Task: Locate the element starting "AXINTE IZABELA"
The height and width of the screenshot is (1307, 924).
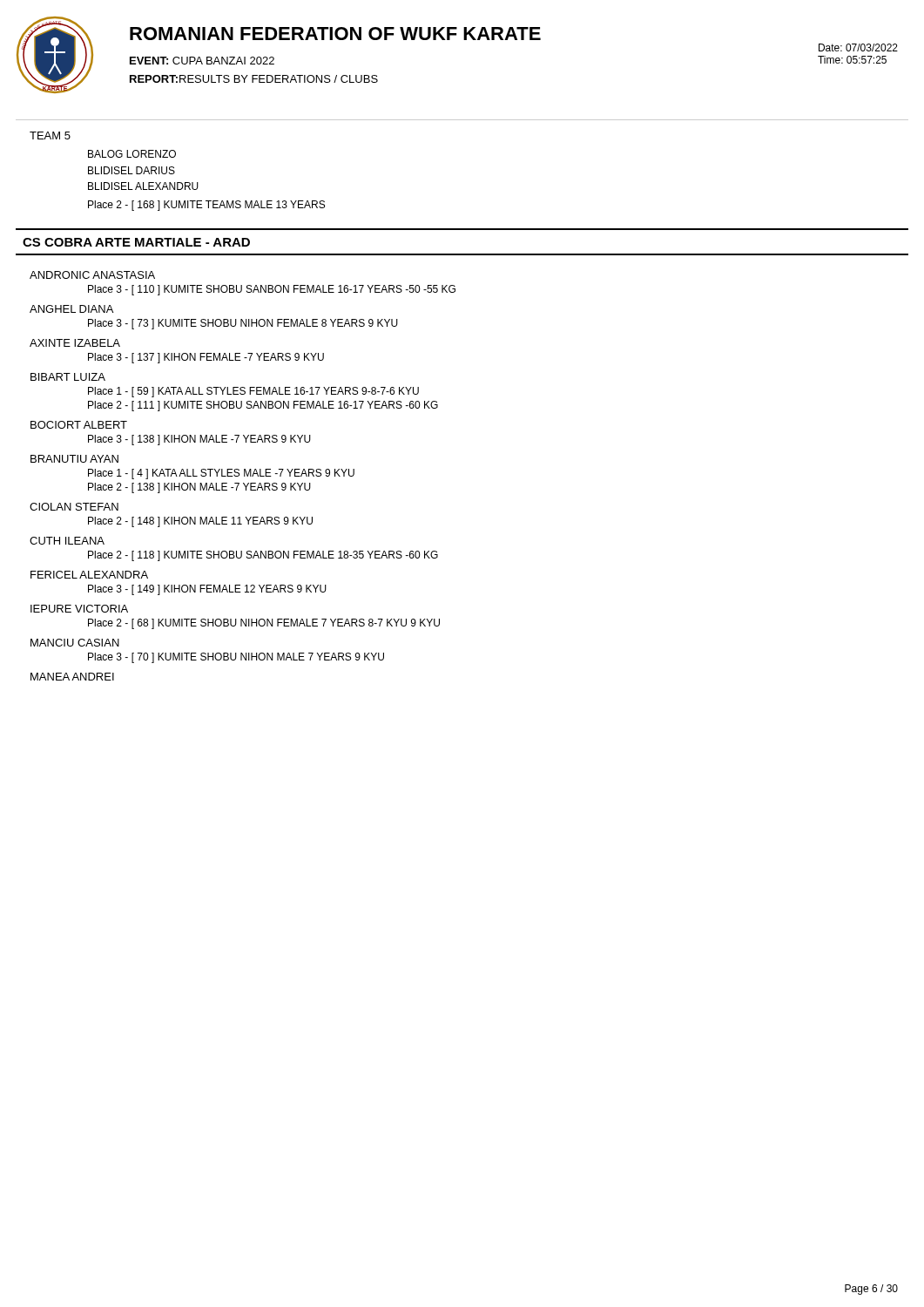Action: (75, 343)
